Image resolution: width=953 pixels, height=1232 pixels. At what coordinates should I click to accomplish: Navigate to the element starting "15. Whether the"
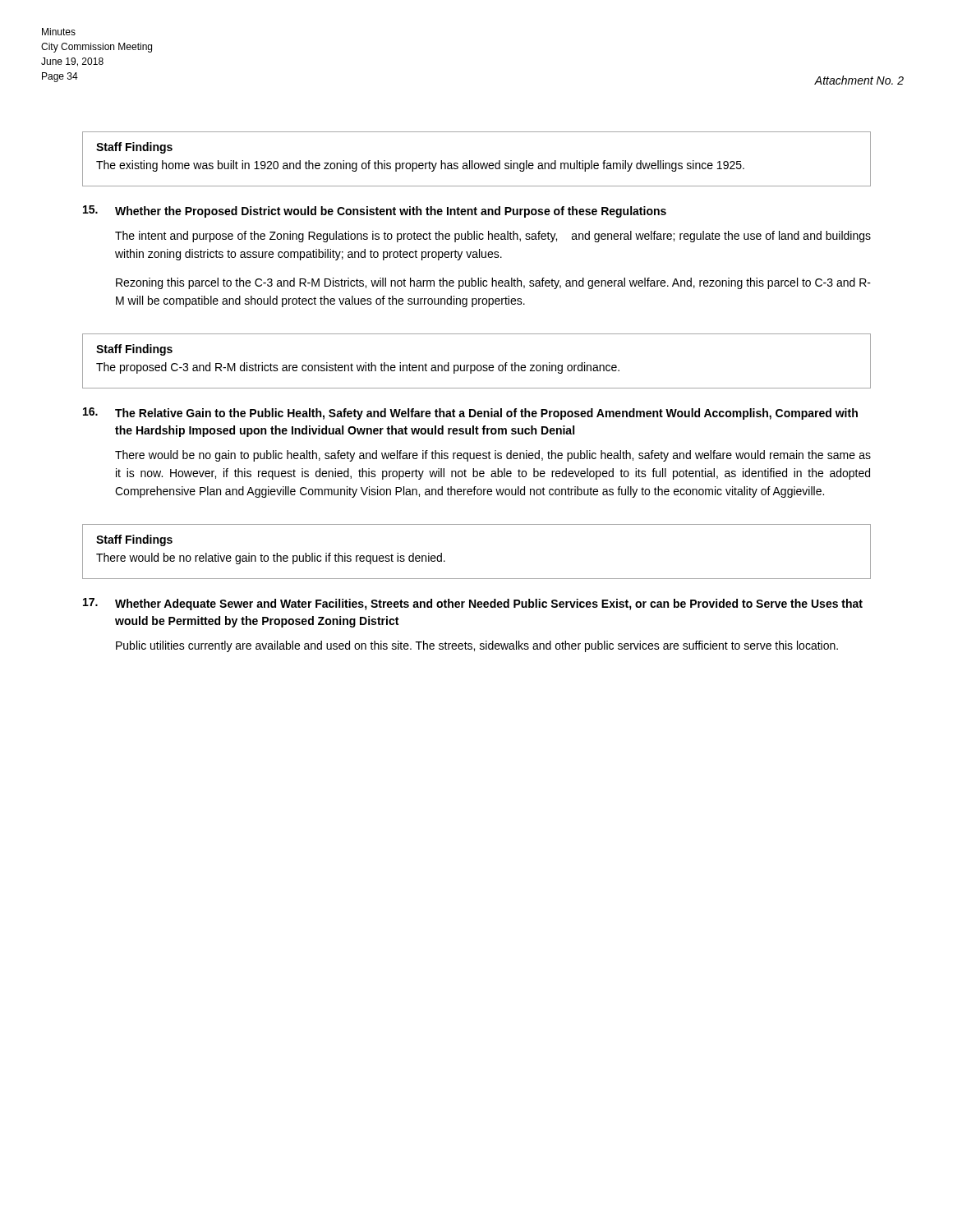pos(476,261)
